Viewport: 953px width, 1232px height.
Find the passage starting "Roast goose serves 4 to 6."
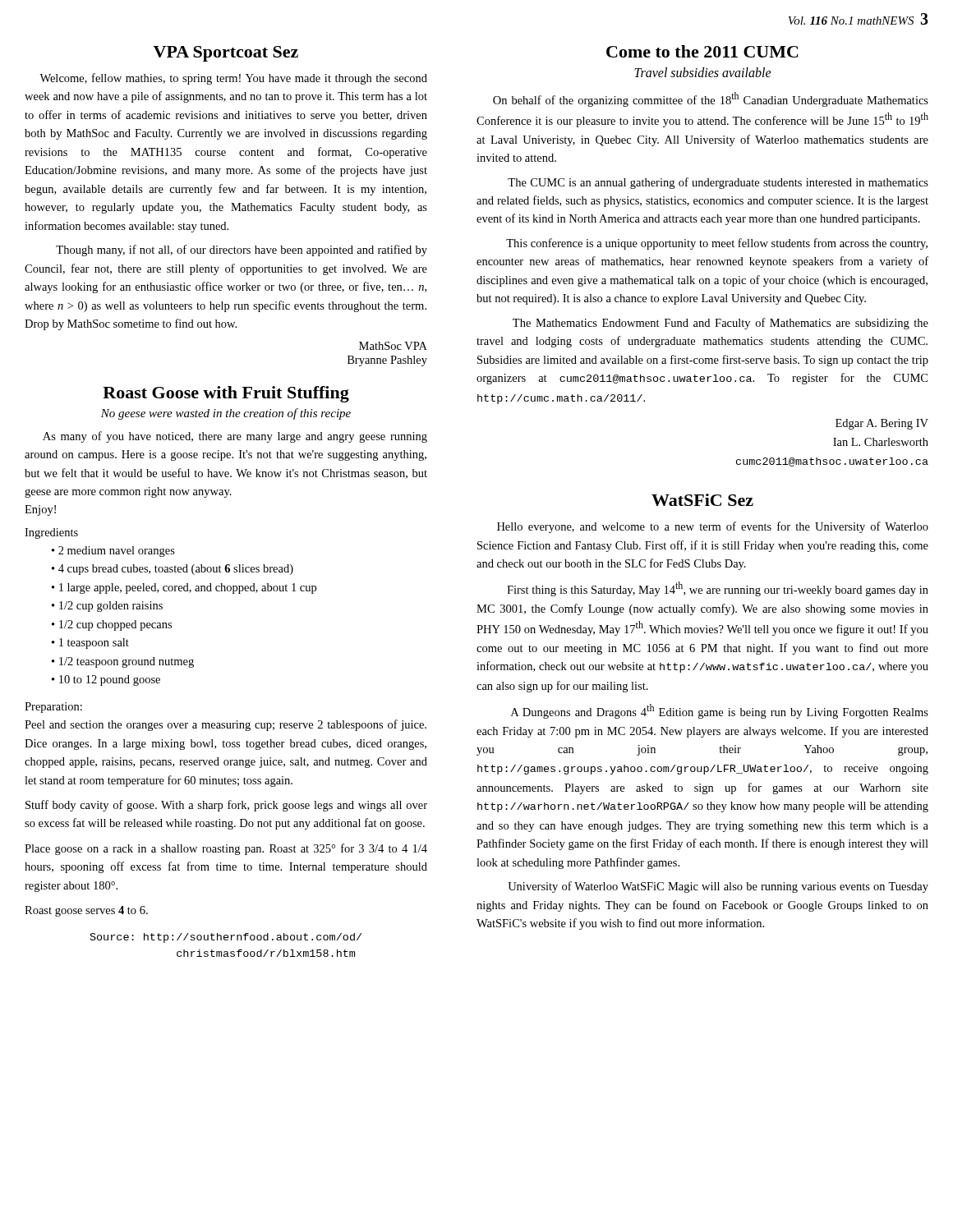[x=87, y=910]
